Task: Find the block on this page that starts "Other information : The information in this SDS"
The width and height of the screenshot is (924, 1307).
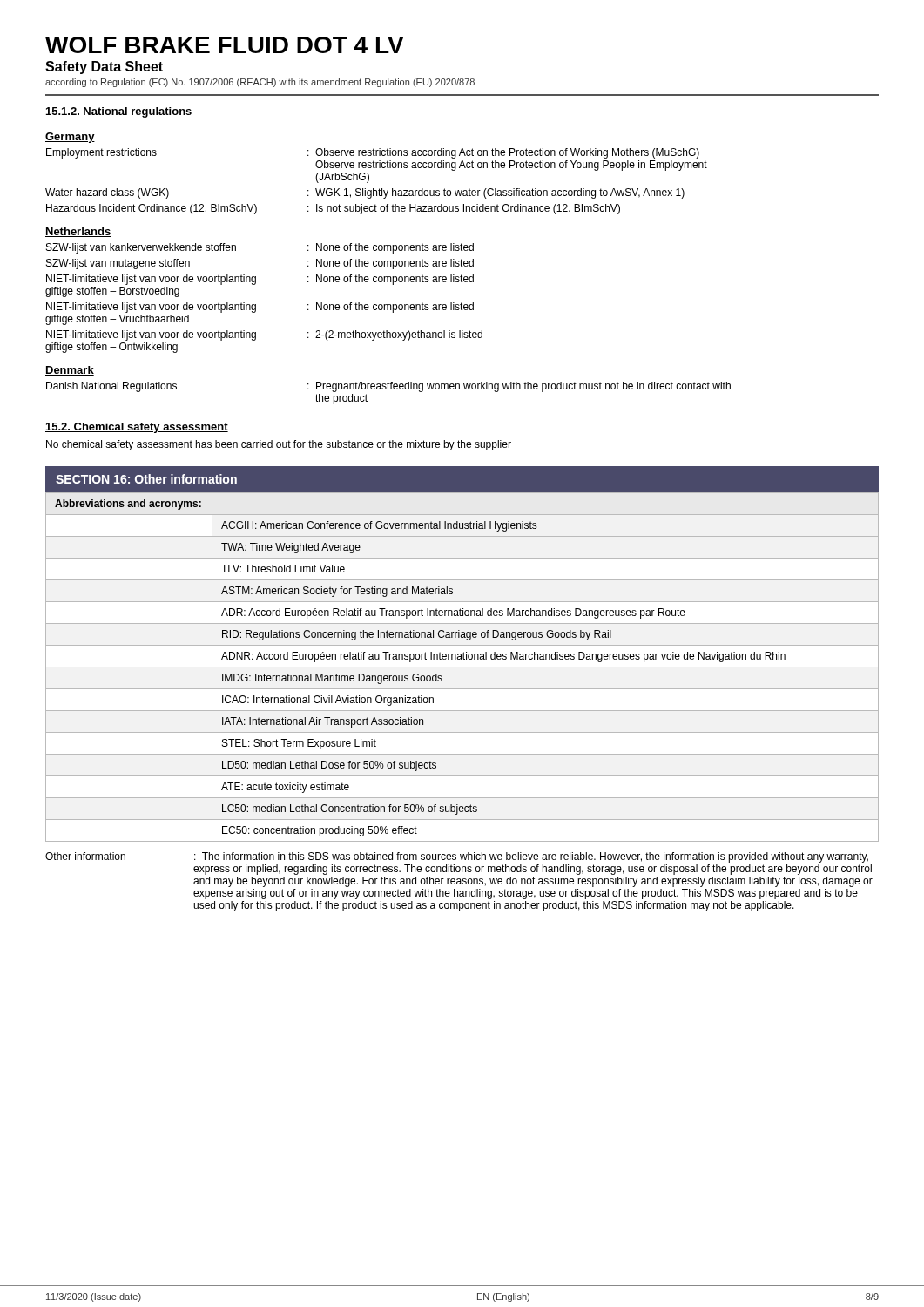Action: point(462,881)
